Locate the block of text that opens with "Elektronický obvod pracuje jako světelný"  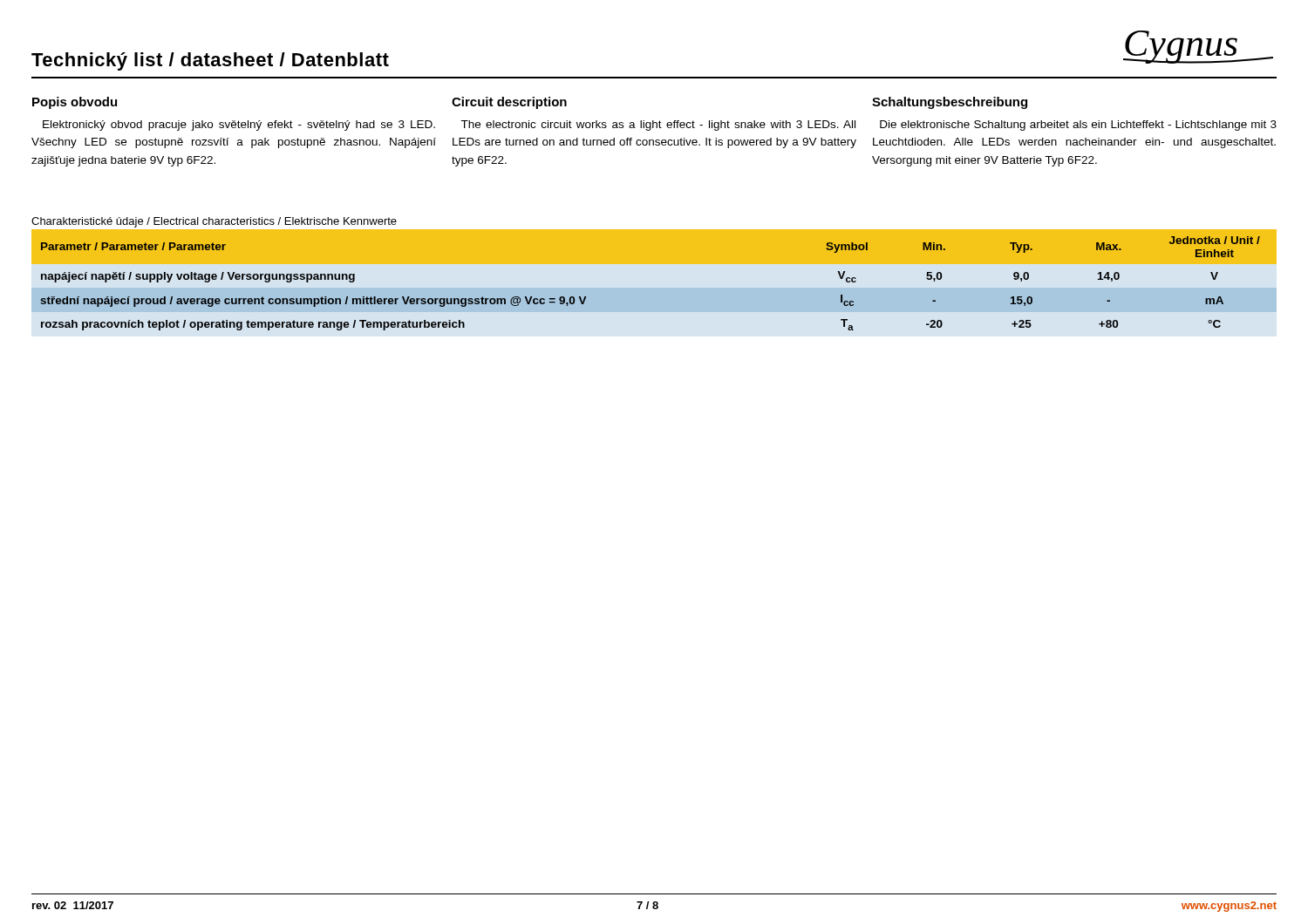[234, 142]
